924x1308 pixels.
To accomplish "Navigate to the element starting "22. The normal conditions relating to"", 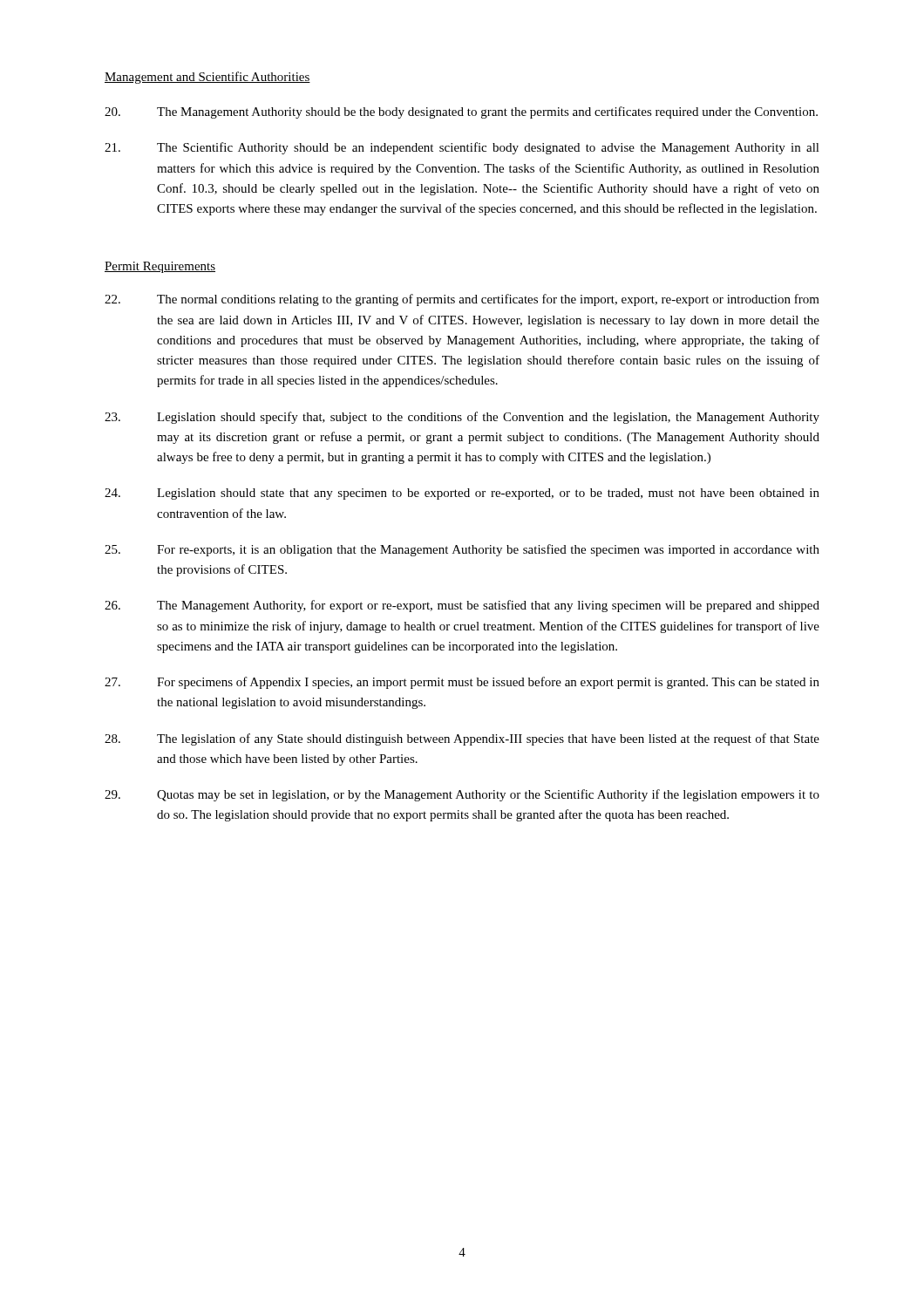I will pos(462,340).
